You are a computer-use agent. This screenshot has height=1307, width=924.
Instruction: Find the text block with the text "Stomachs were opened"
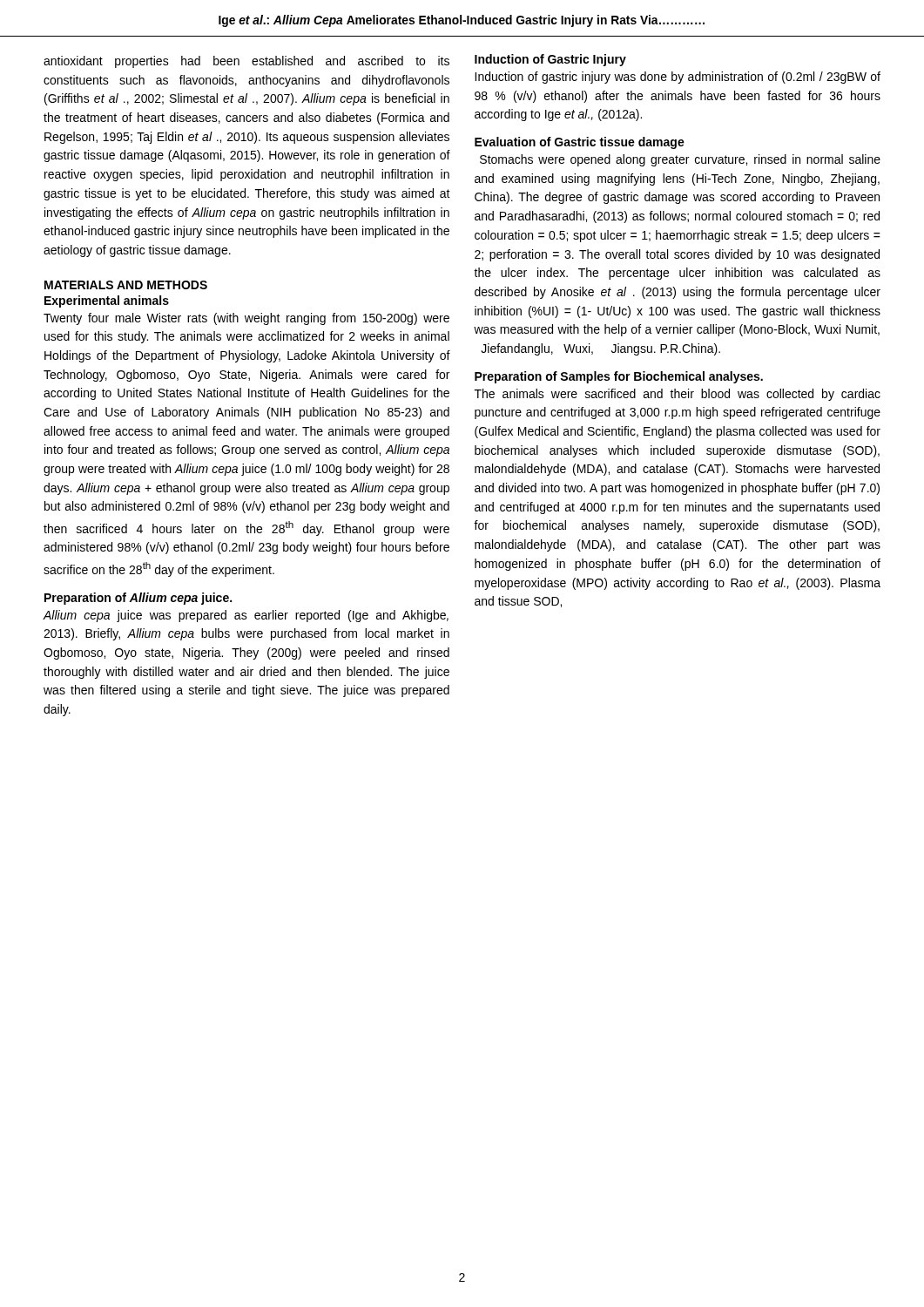677,254
